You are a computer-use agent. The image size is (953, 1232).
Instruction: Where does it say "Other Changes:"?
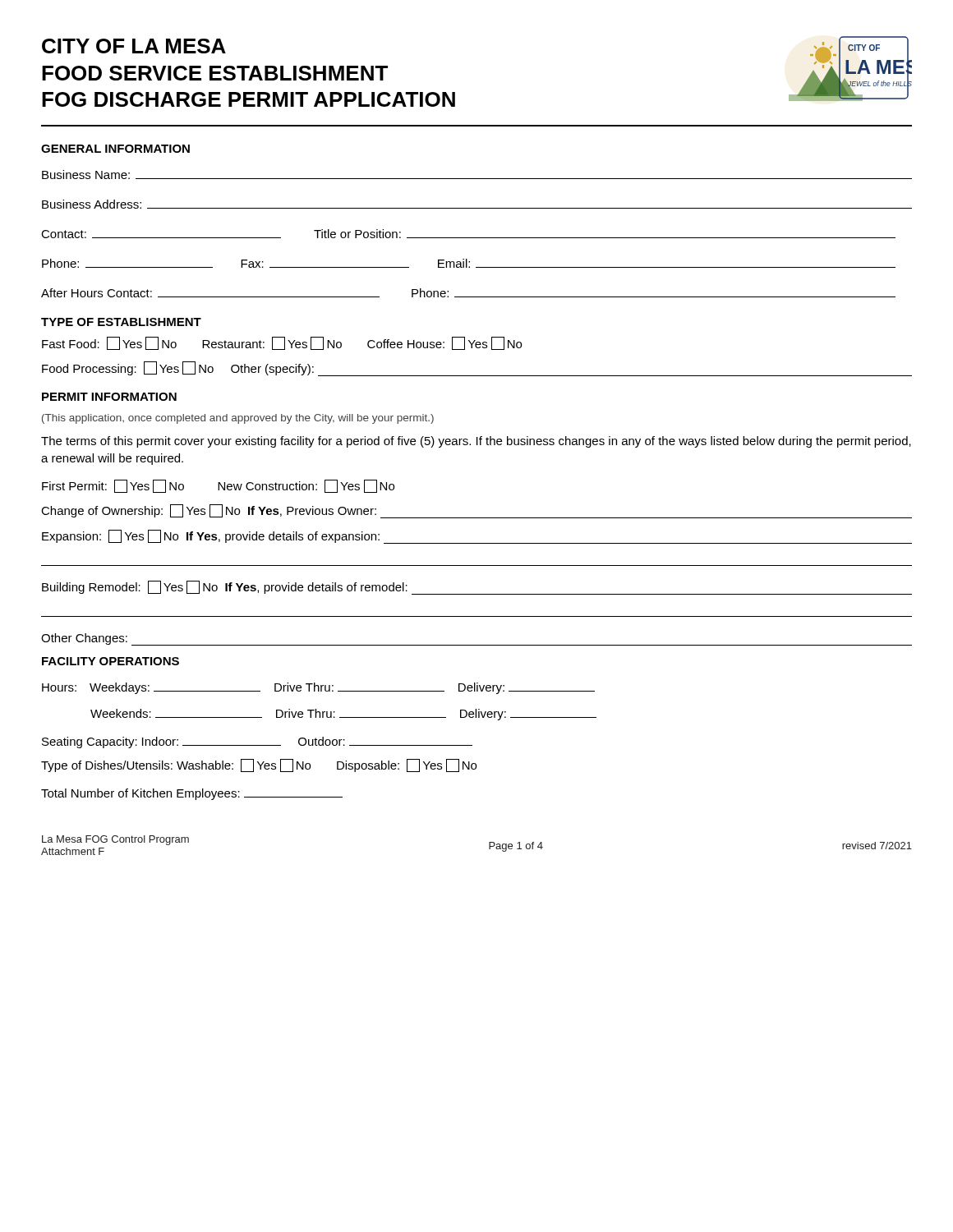tap(476, 638)
